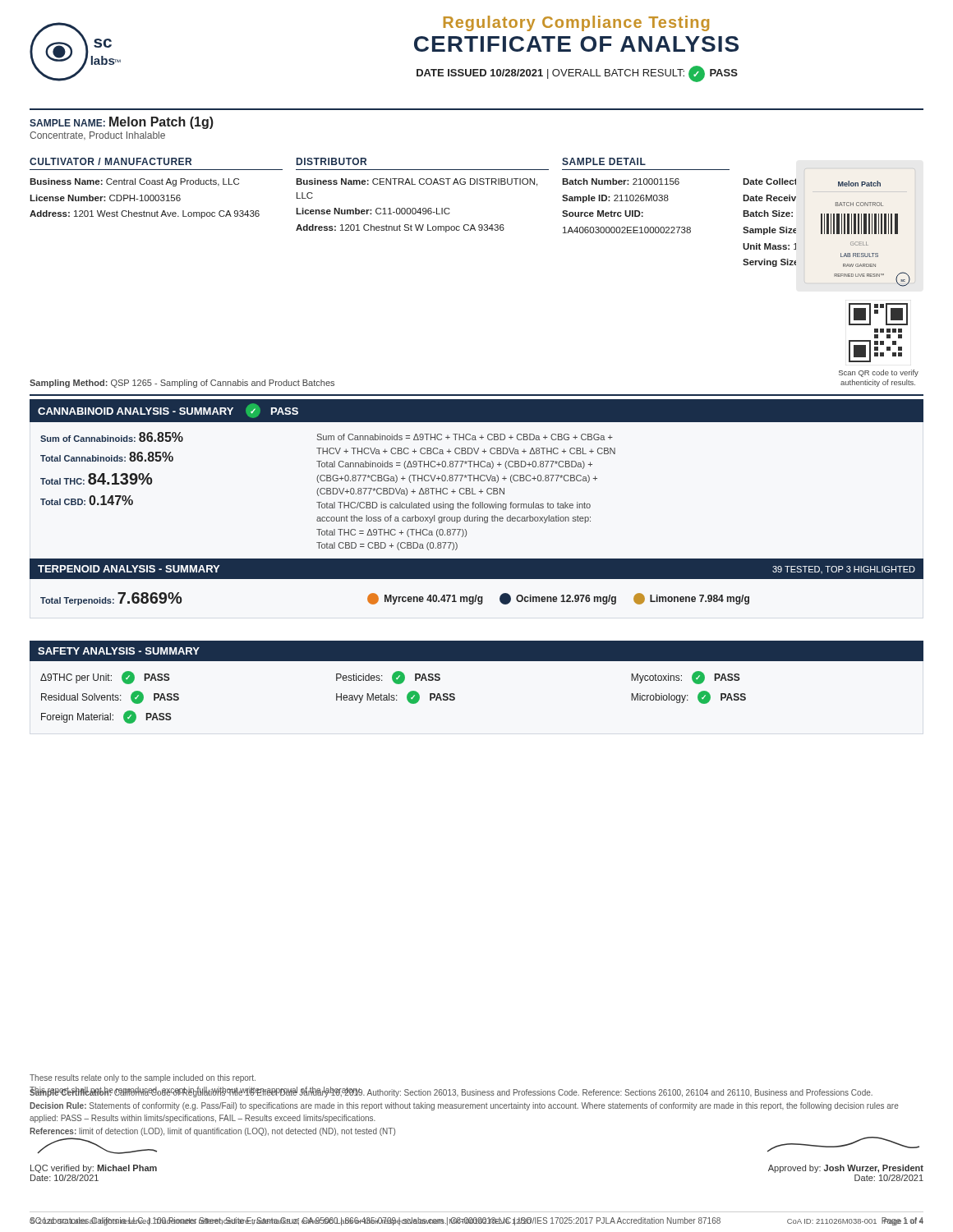The width and height of the screenshot is (953, 1232).
Task: Select the element starting "SAMPLE DETAIL Batch Number: 210001156 Sample ID: 211026M038"
Action: [x=646, y=197]
